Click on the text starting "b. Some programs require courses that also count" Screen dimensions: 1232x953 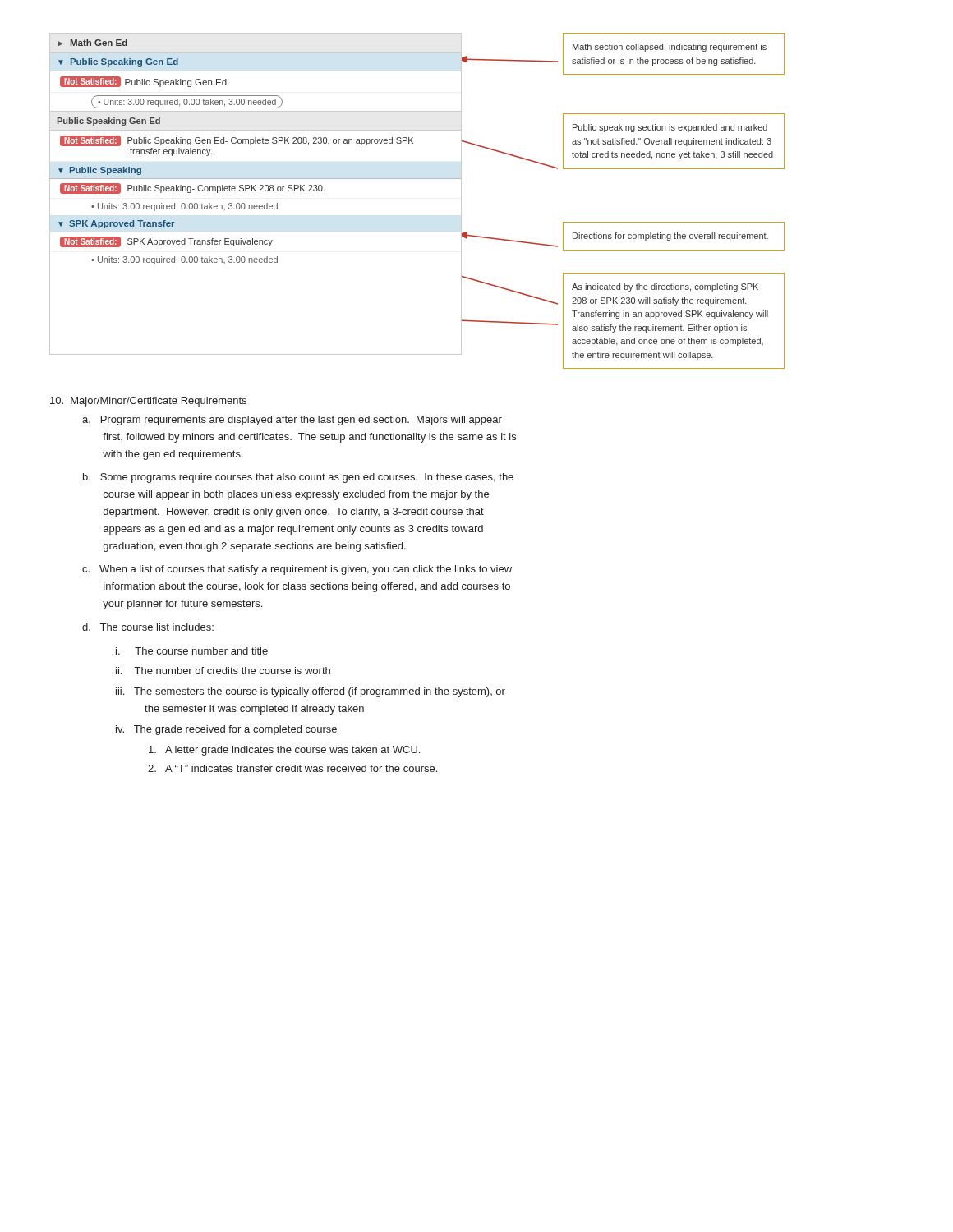(298, 511)
